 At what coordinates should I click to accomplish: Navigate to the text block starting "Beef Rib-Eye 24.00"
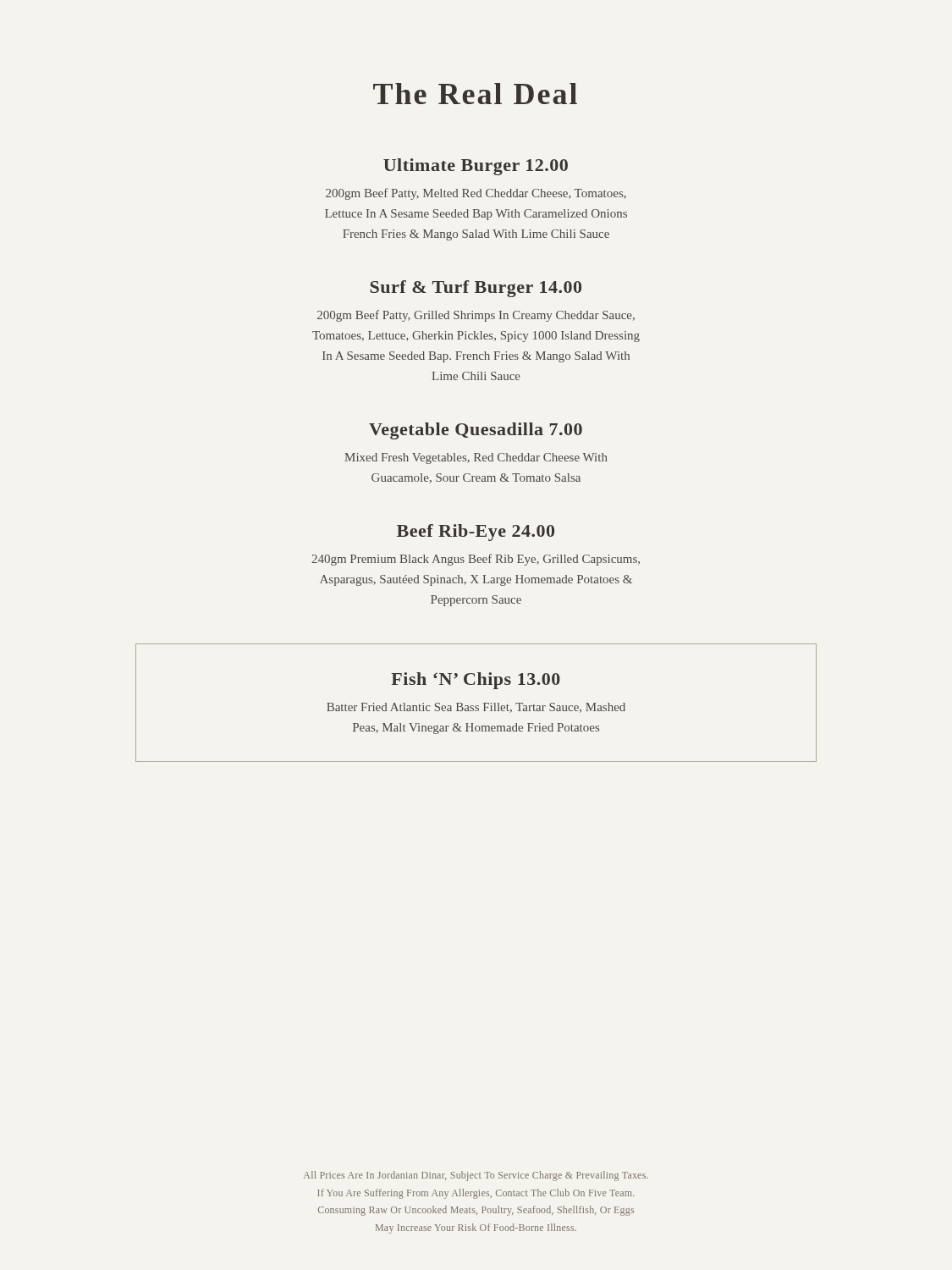point(476,531)
